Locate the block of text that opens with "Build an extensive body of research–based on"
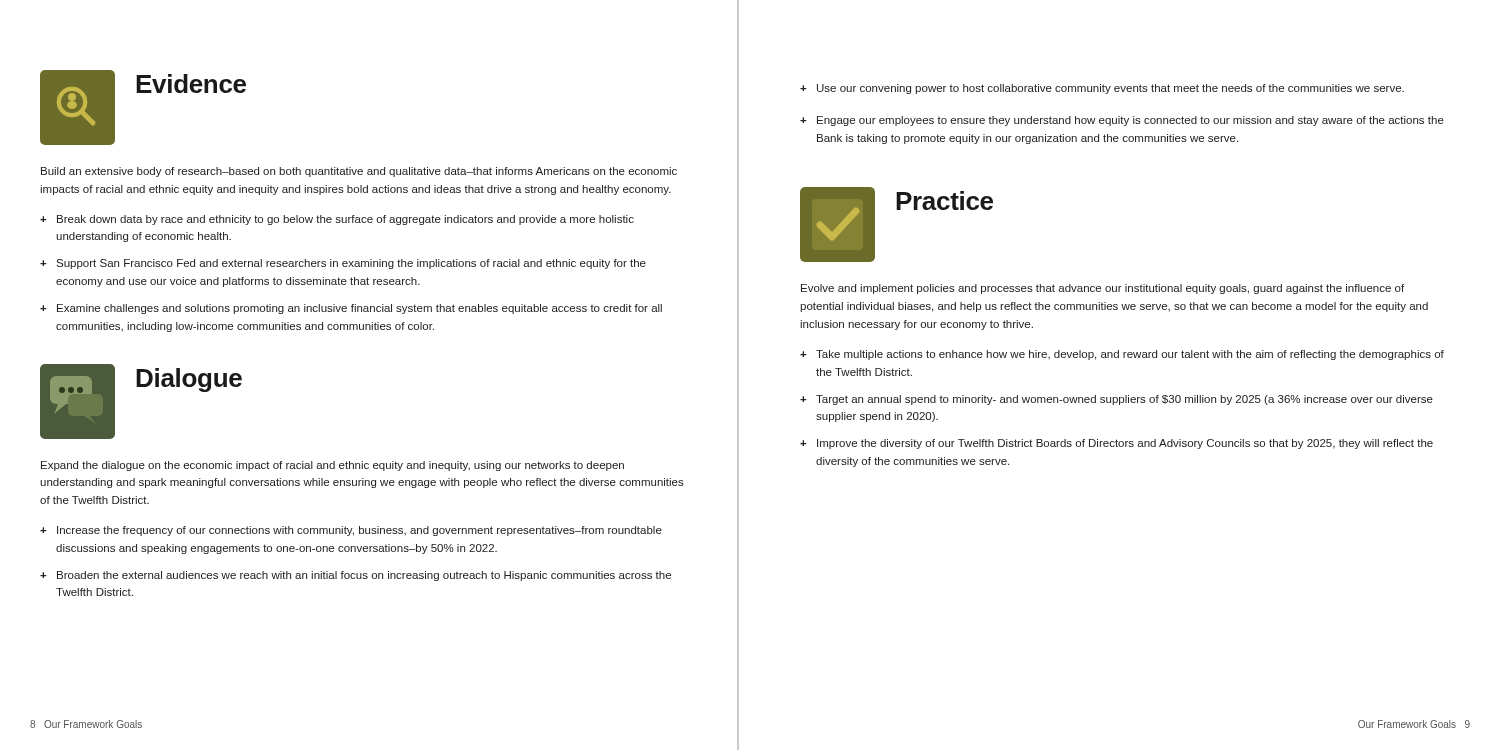 point(359,180)
